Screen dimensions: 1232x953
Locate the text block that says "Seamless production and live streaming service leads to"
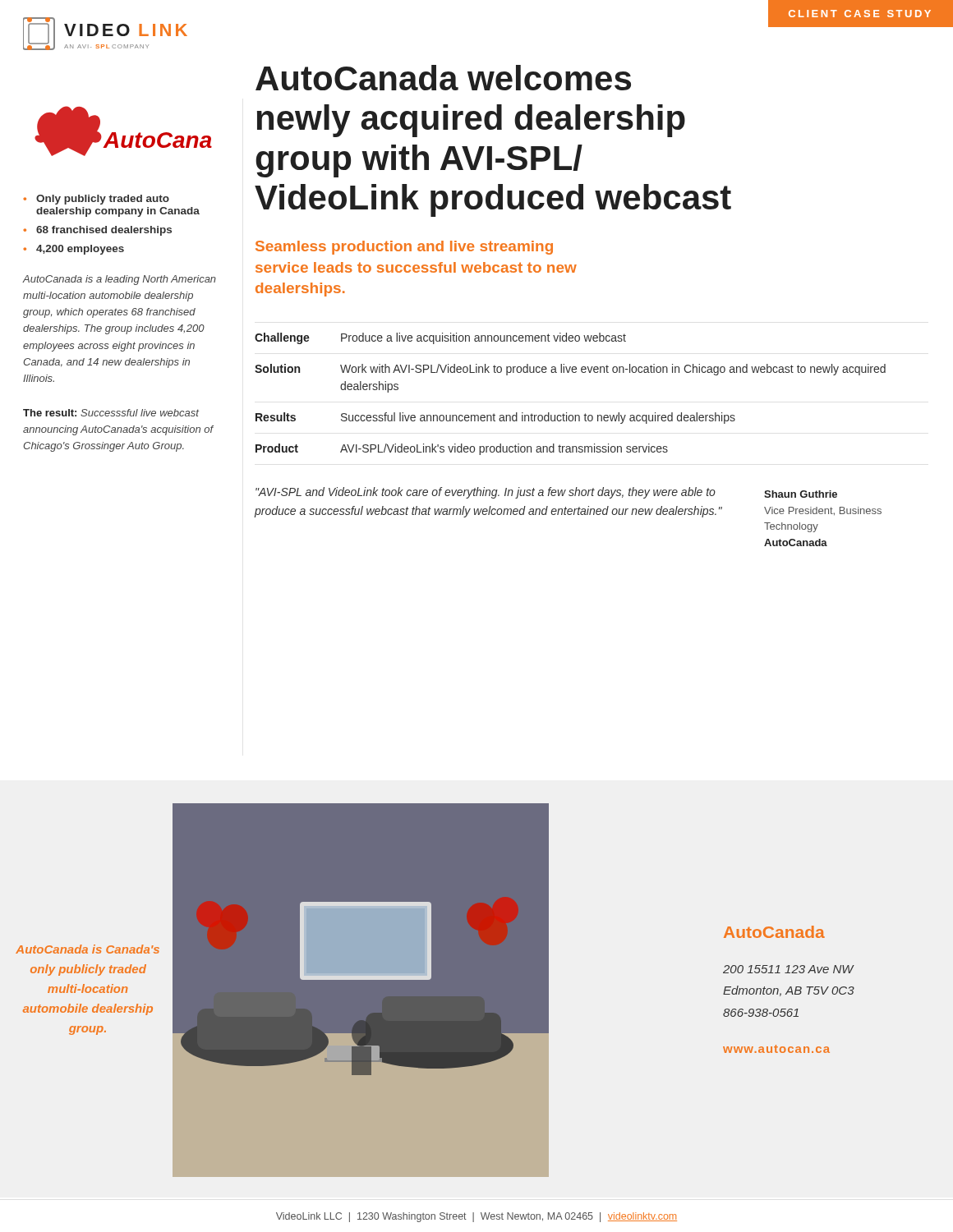[x=416, y=267]
